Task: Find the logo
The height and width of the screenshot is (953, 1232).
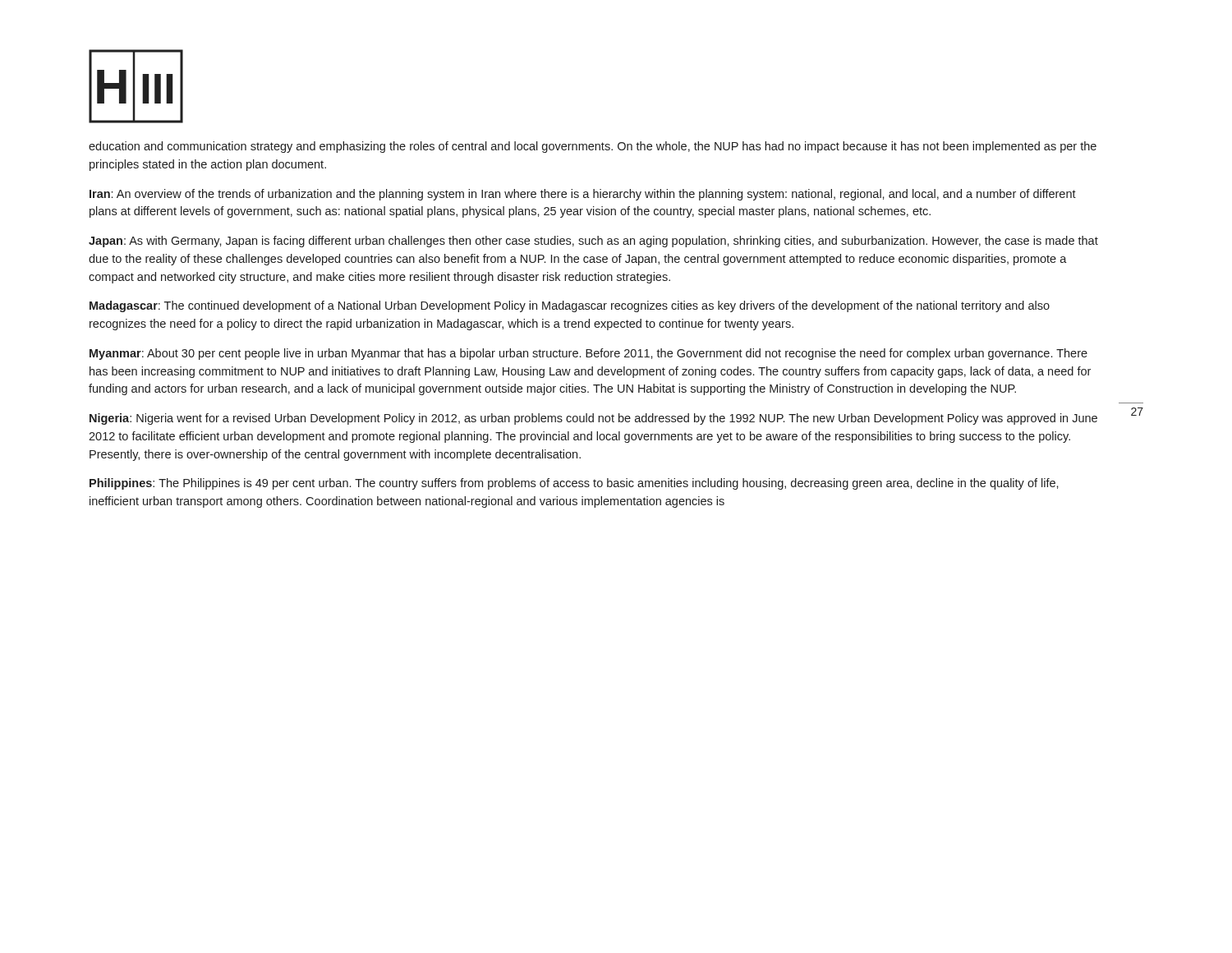Action: (x=598, y=86)
